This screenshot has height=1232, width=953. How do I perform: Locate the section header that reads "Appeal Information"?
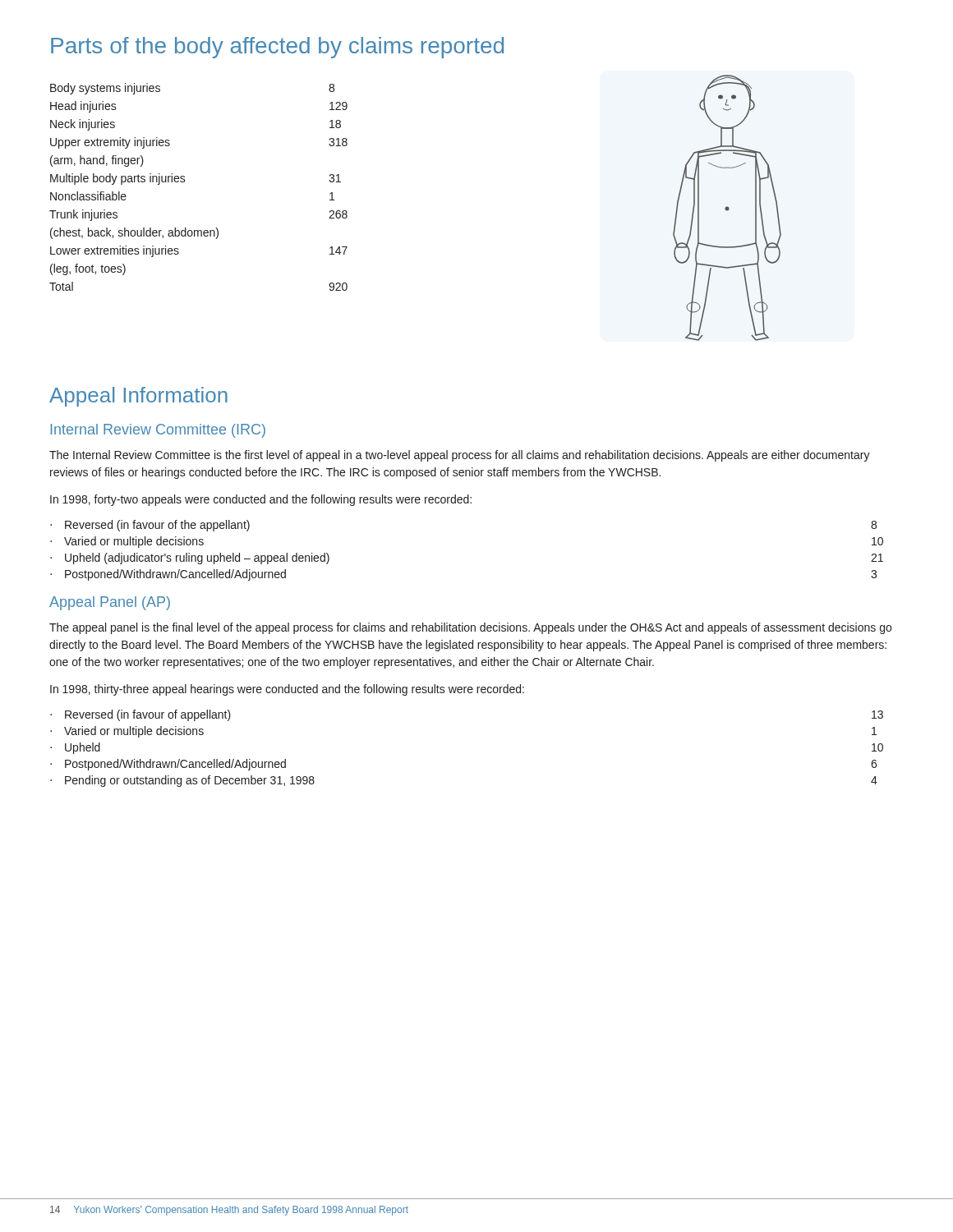pyautogui.click(x=138, y=397)
